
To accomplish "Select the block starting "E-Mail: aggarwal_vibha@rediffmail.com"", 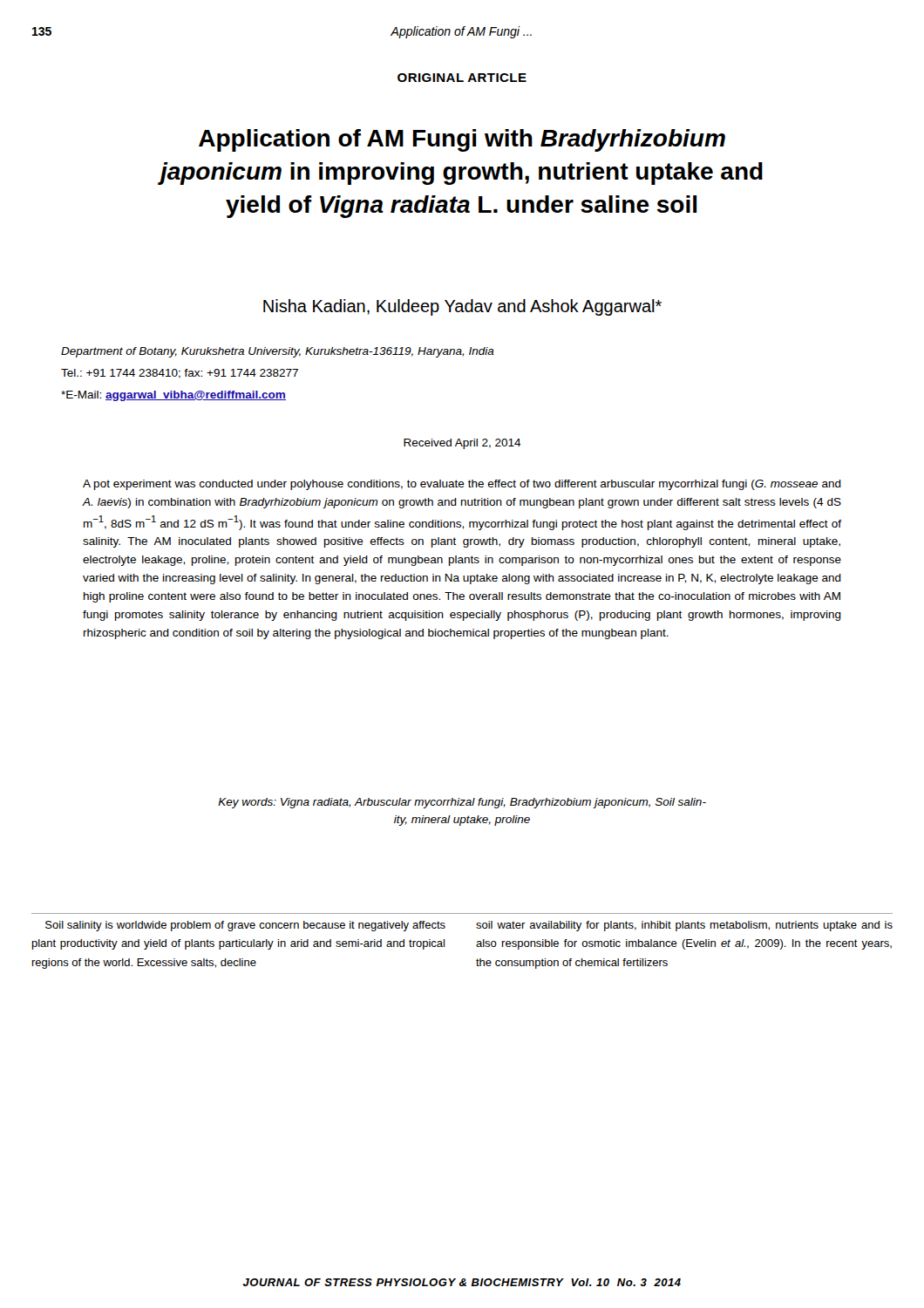I will click(173, 395).
